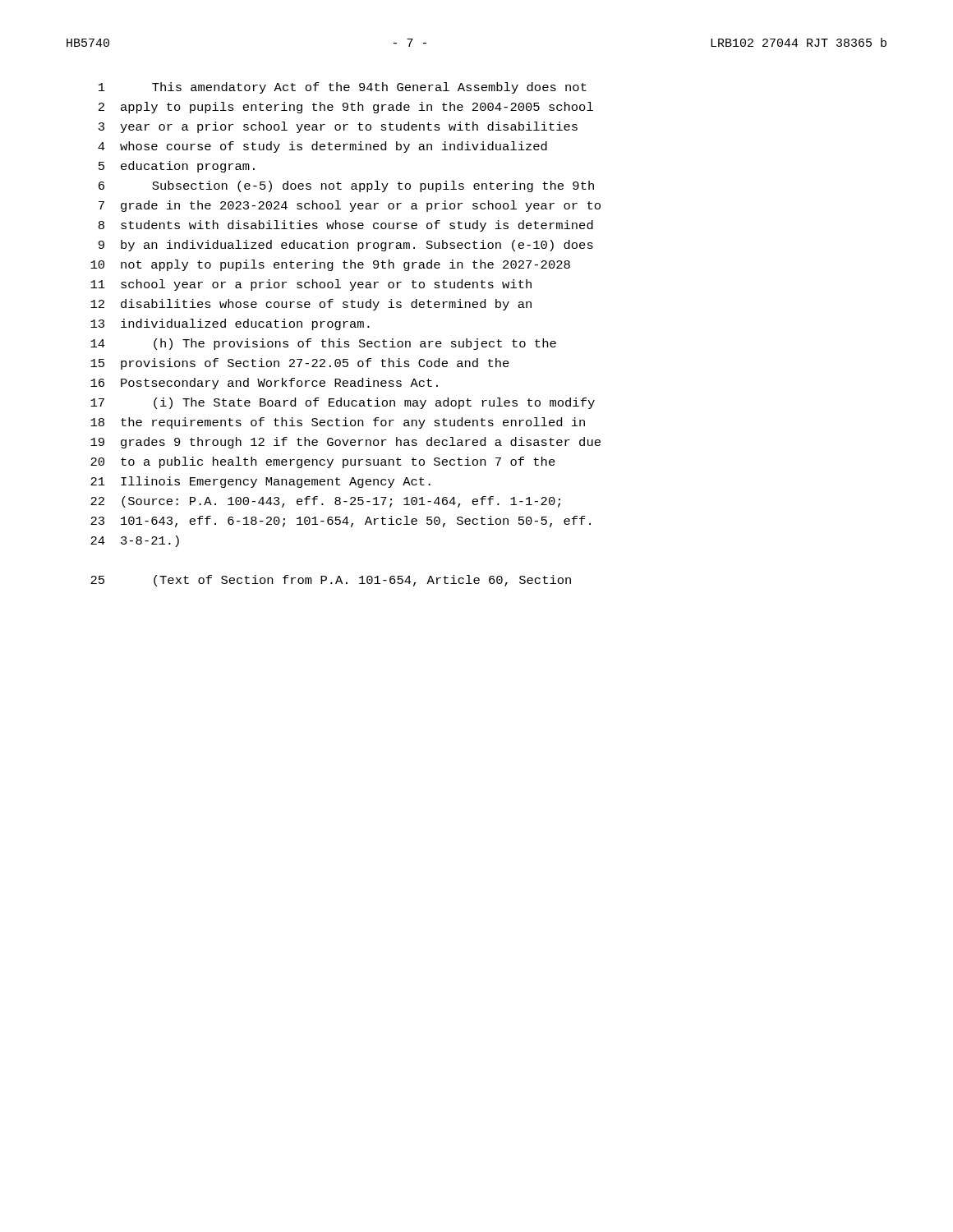953x1232 pixels.
Task: Point to the element starting "1 This amendatory Act"
Action: [x=476, y=127]
